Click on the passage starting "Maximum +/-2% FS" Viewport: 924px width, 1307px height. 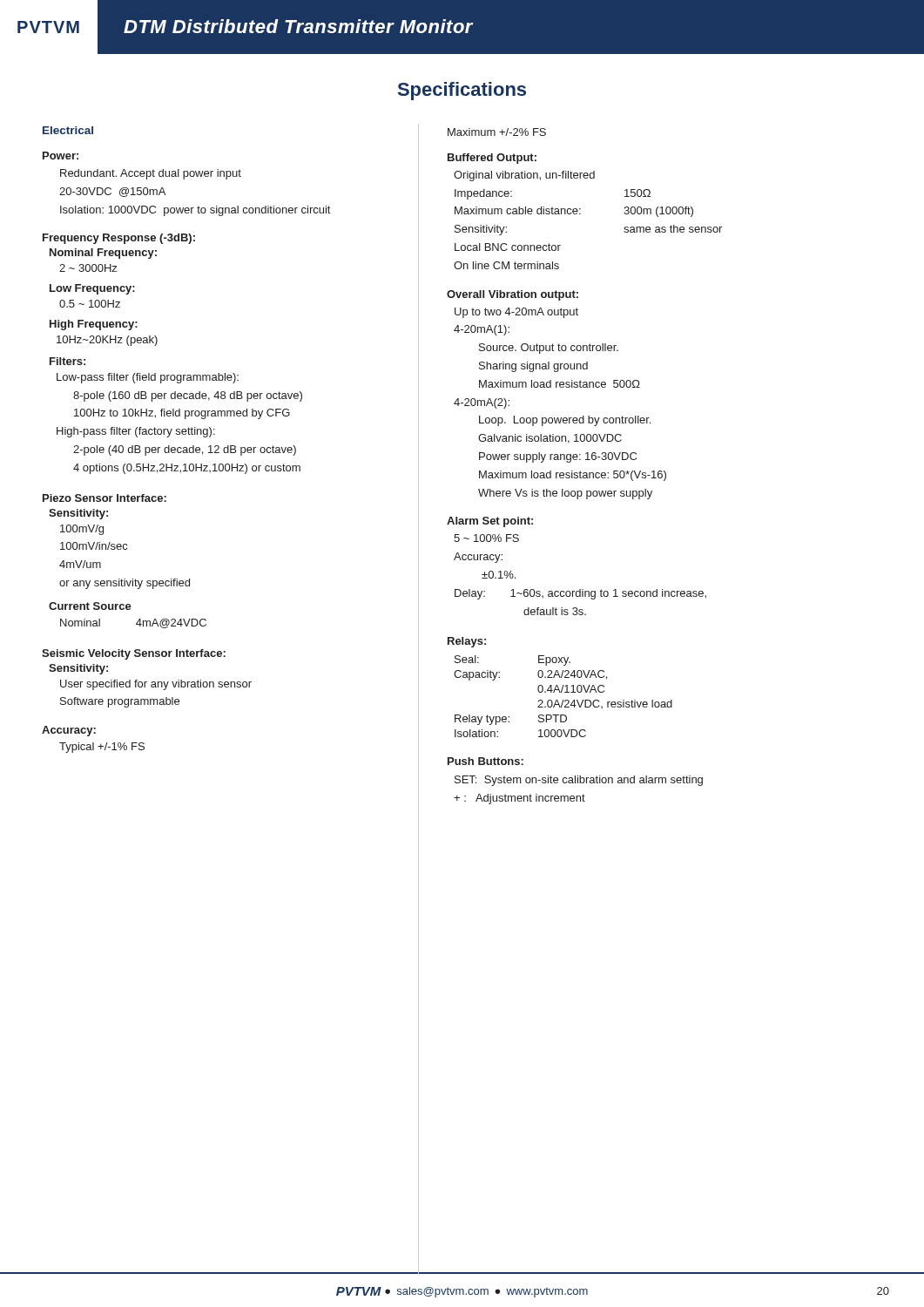pyautogui.click(x=497, y=132)
